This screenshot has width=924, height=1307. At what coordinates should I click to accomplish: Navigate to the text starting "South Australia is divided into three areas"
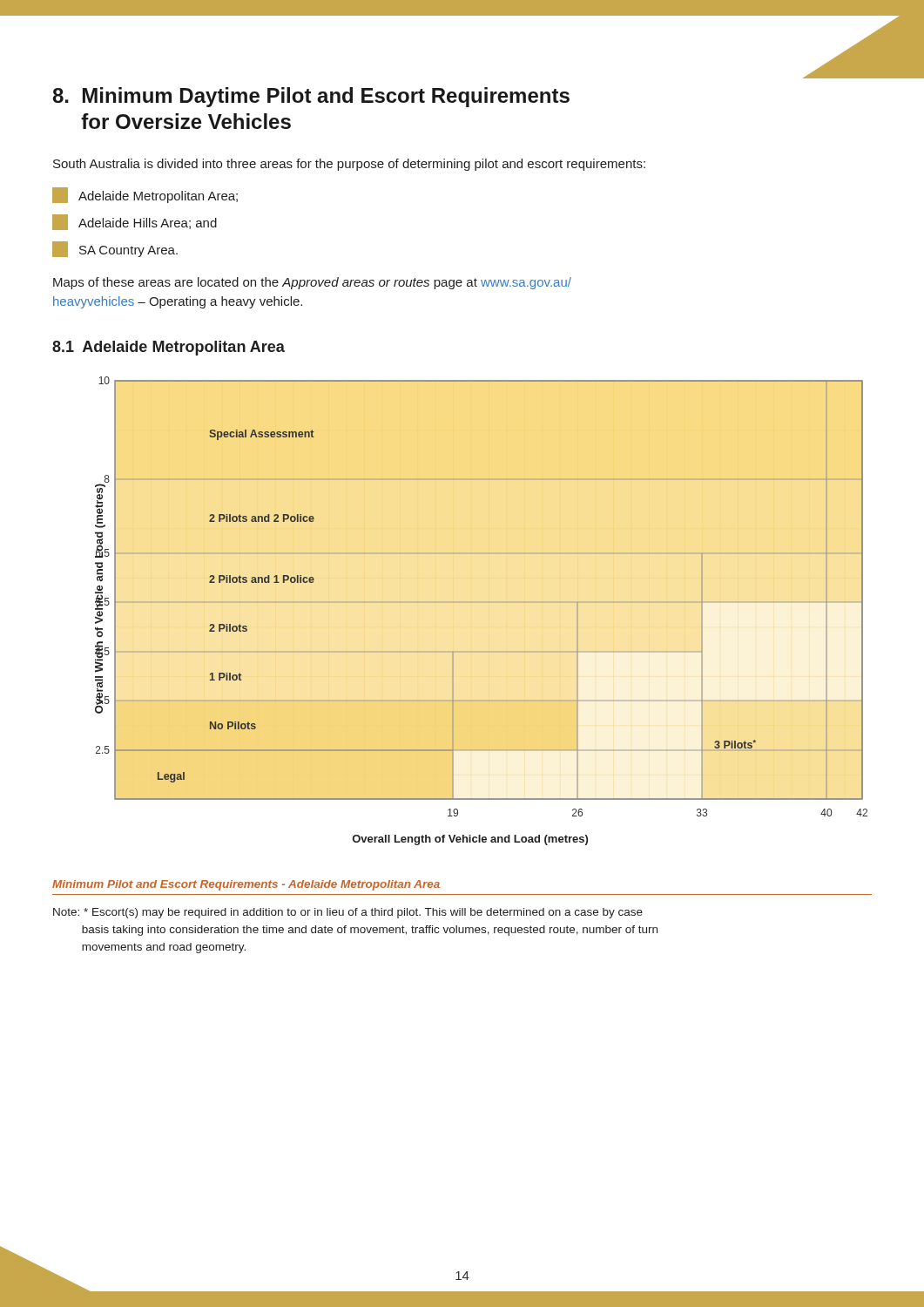[462, 164]
